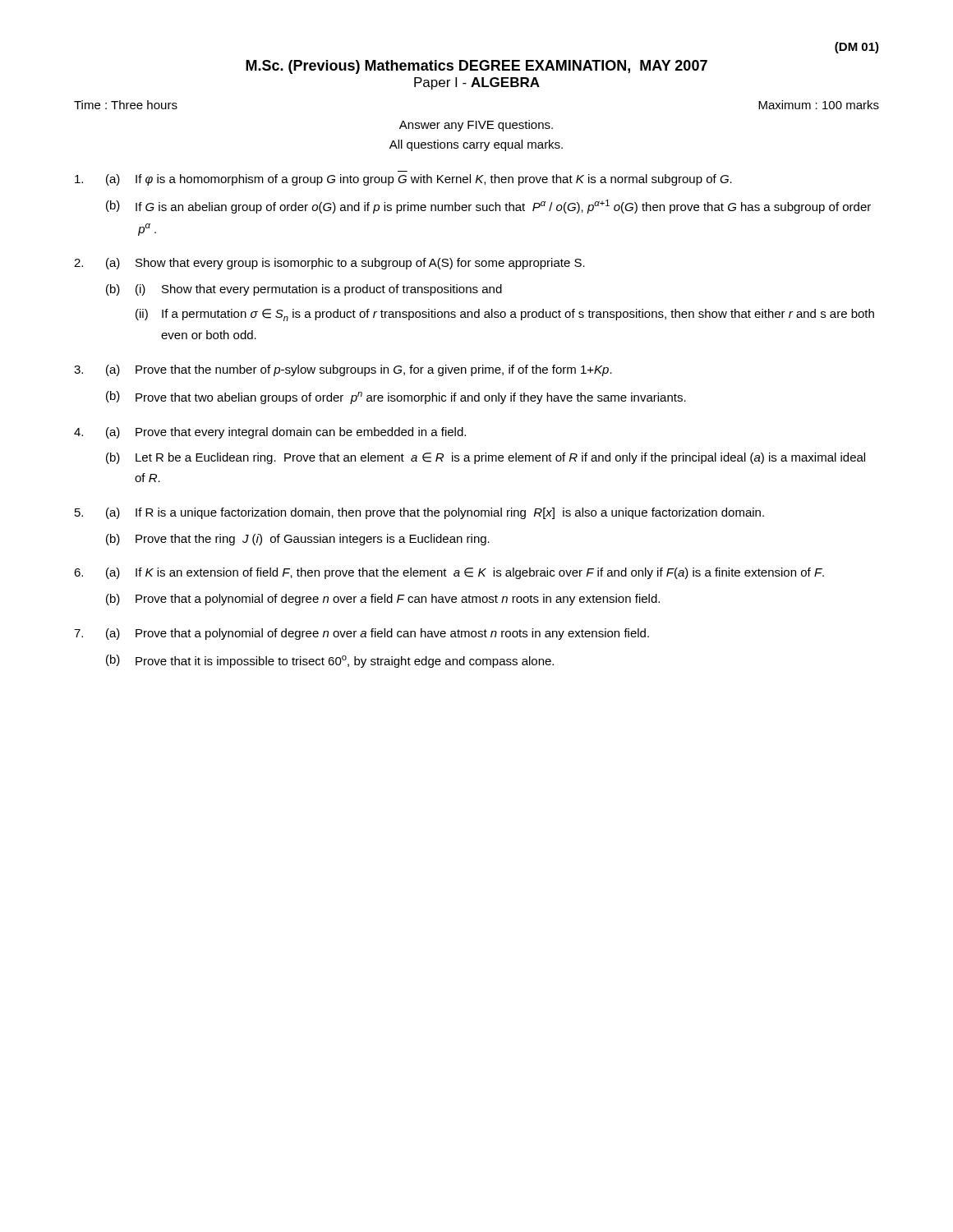
Task: Find the block on this page that starts "Answer any FIVE questions."
Action: 476,134
